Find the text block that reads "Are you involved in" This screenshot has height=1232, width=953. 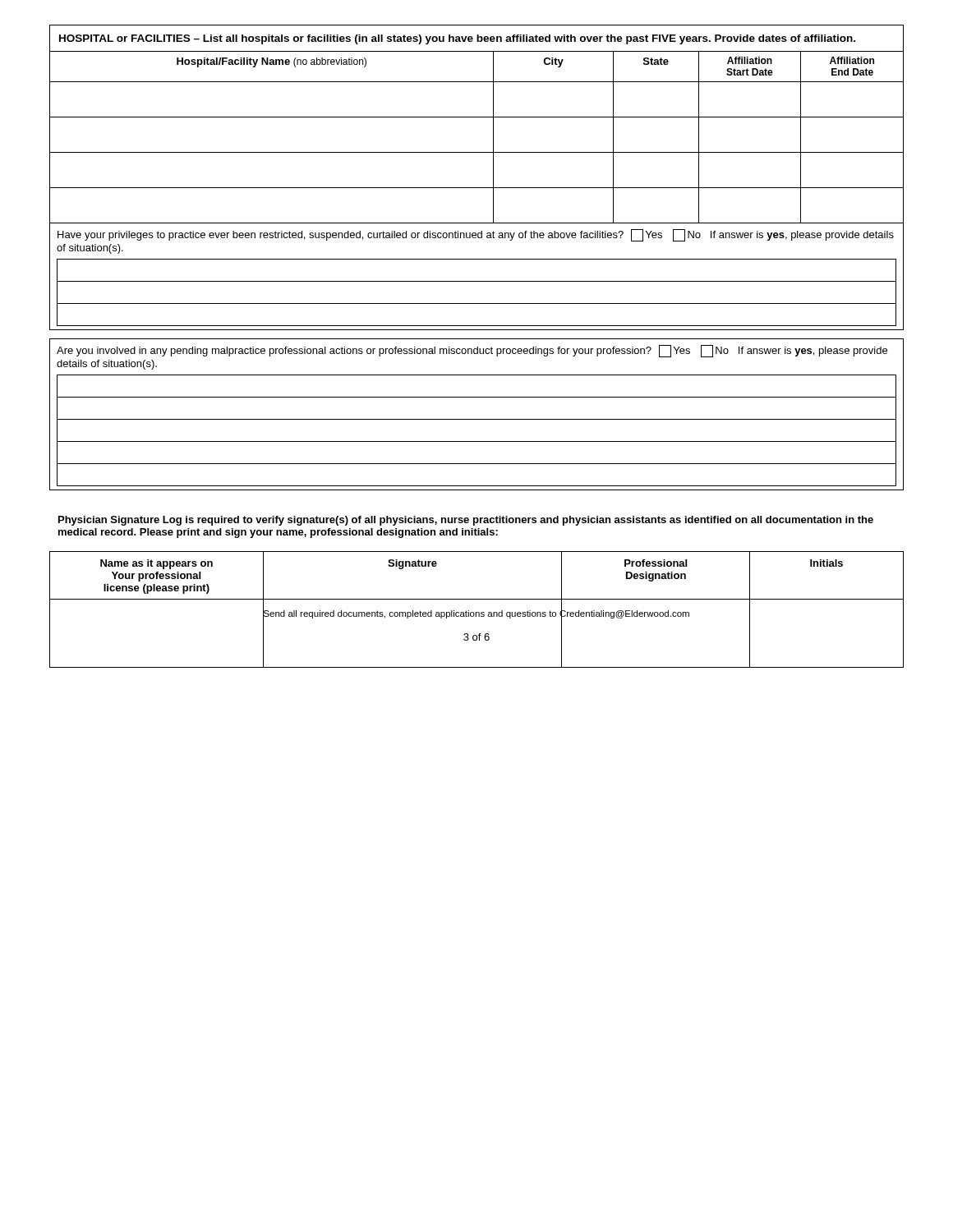point(476,415)
